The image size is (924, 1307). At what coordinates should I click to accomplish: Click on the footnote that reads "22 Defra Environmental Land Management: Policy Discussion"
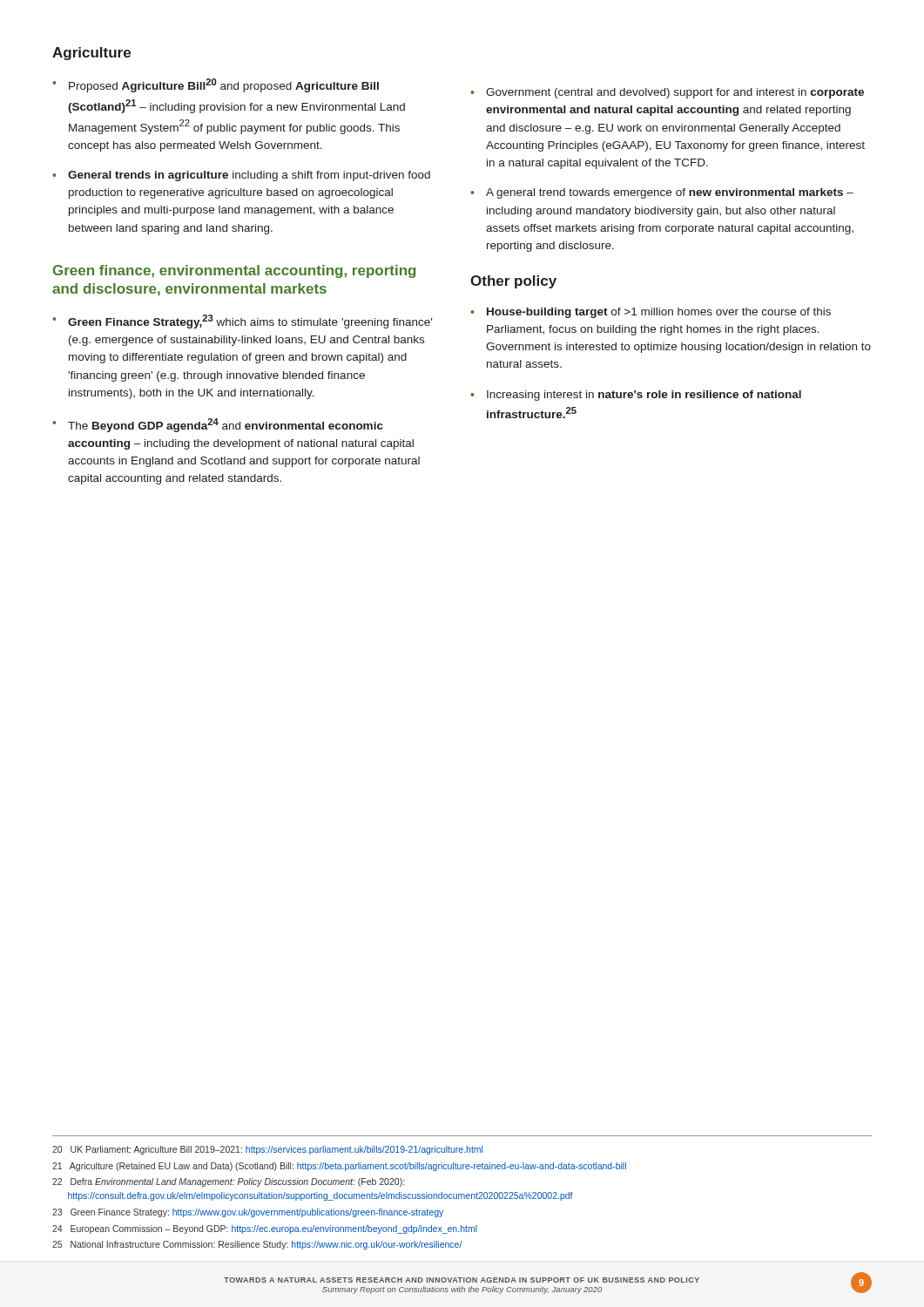click(x=312, y=1189)
